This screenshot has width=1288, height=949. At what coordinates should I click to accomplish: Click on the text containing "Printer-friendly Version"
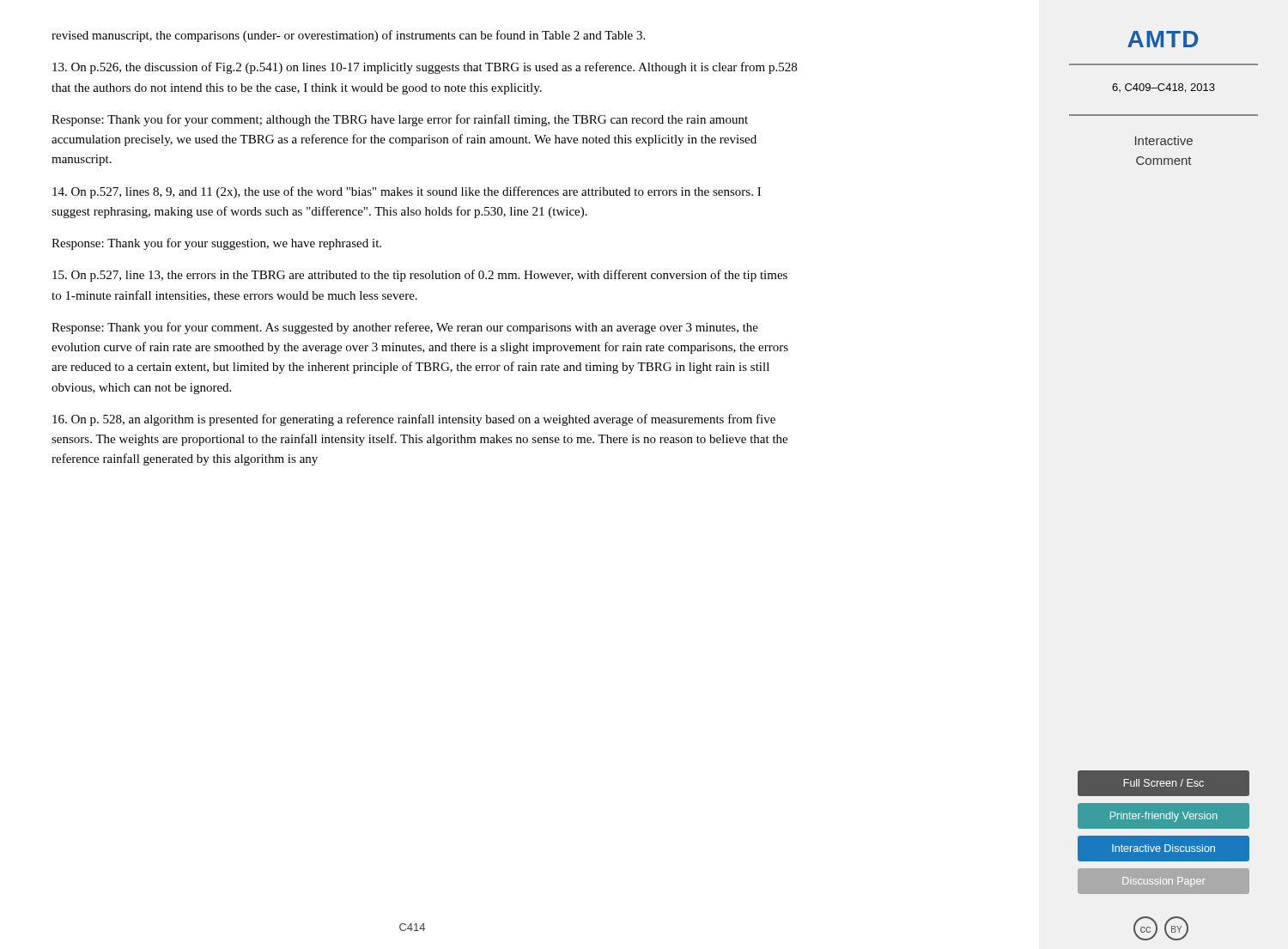point(1164,816)
